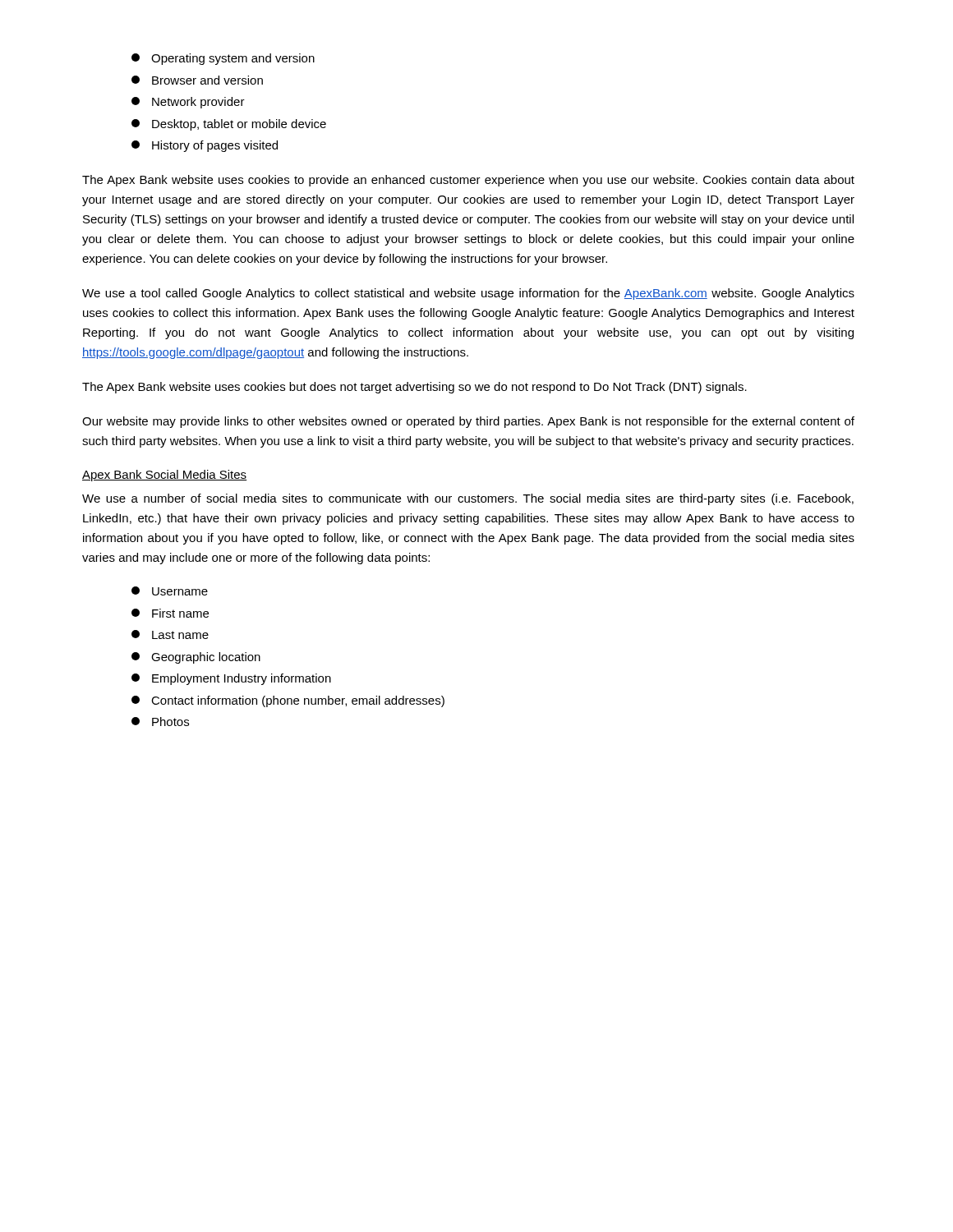
Task: Click on the block starting "Apex Bank Social Media Sites"
Action: pos(164,474)
